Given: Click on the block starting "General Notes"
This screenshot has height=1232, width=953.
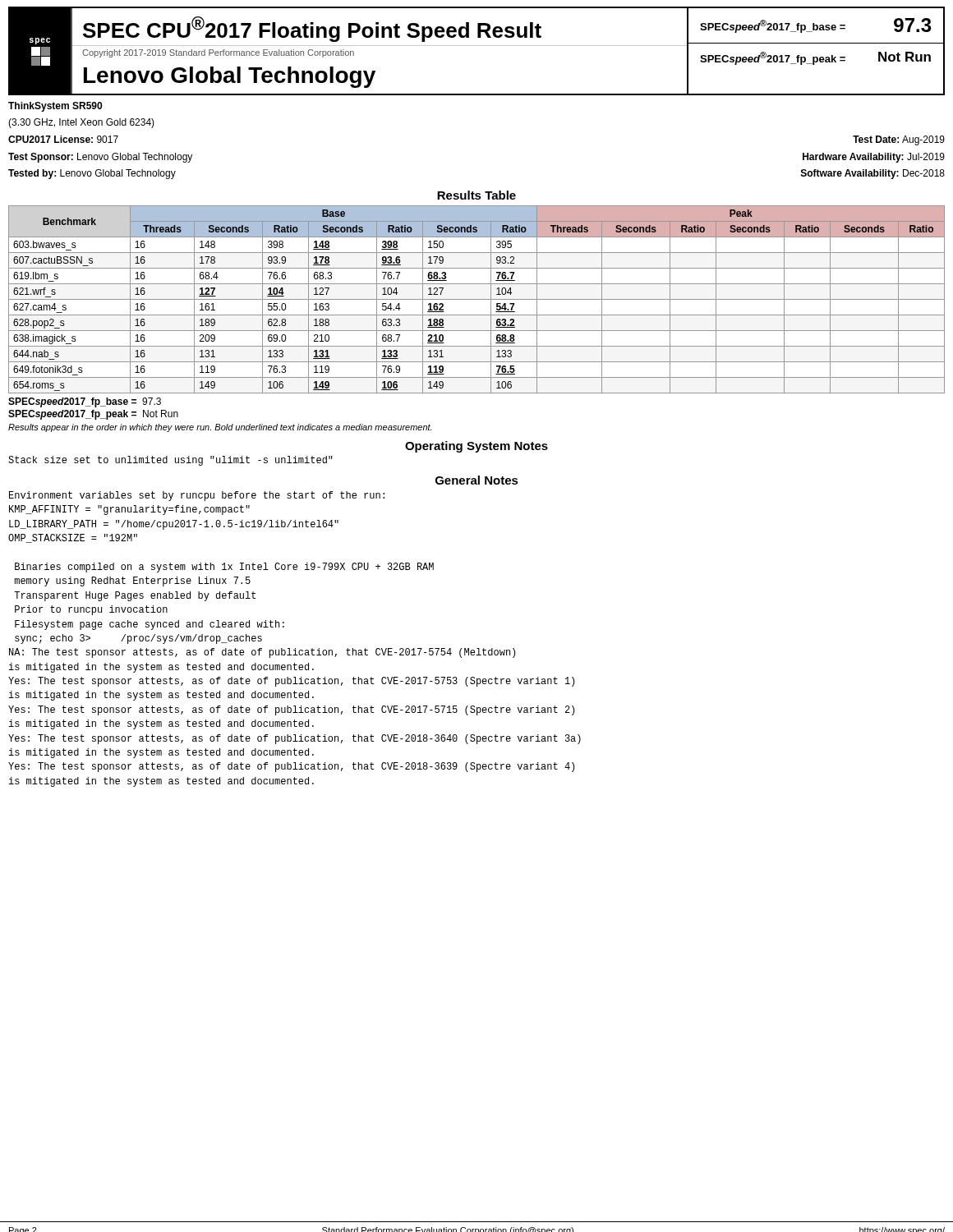Looking at the screenshot, I should (476, 480).
